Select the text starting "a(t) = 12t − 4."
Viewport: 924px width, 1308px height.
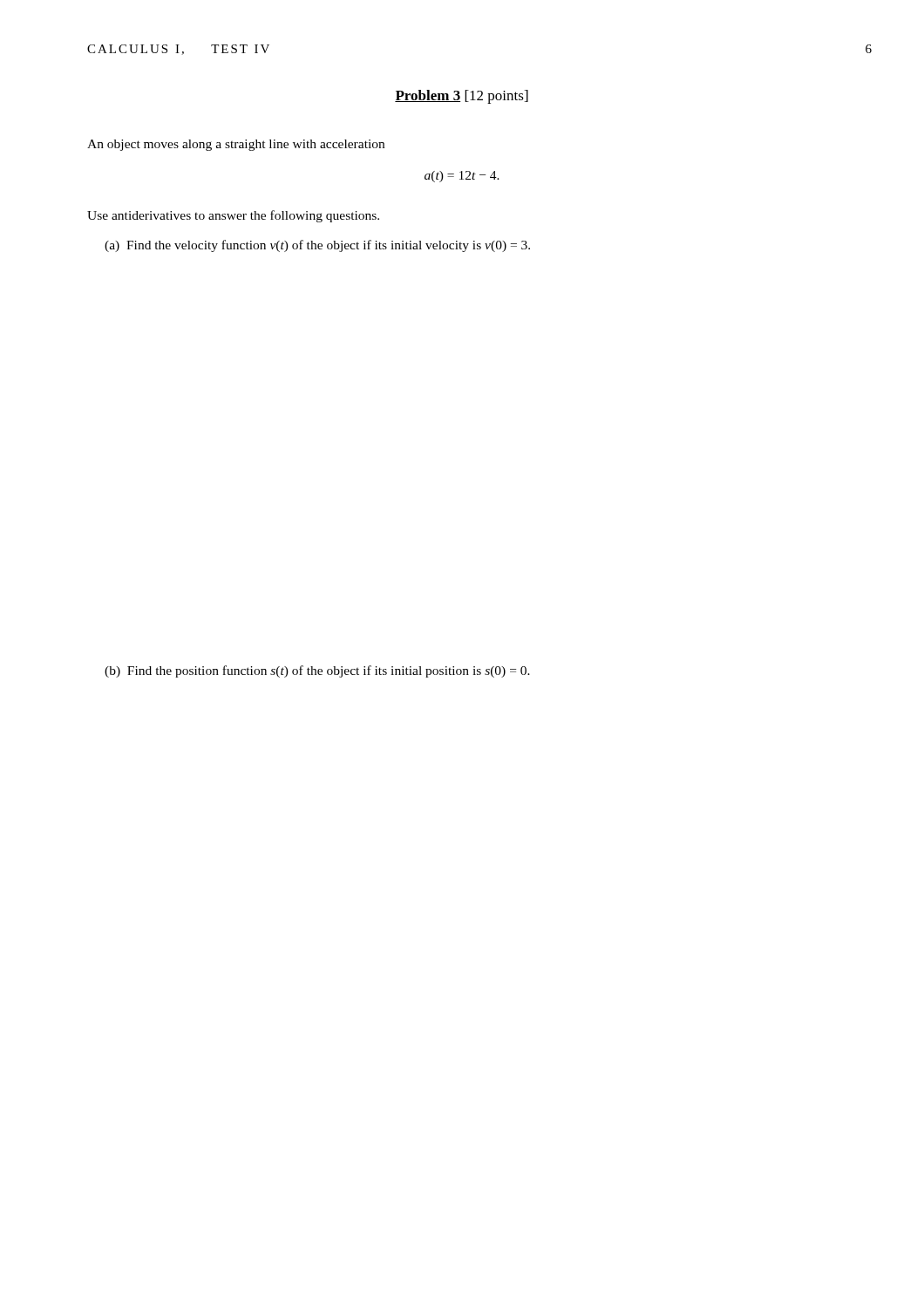click(x=462, y=175)
